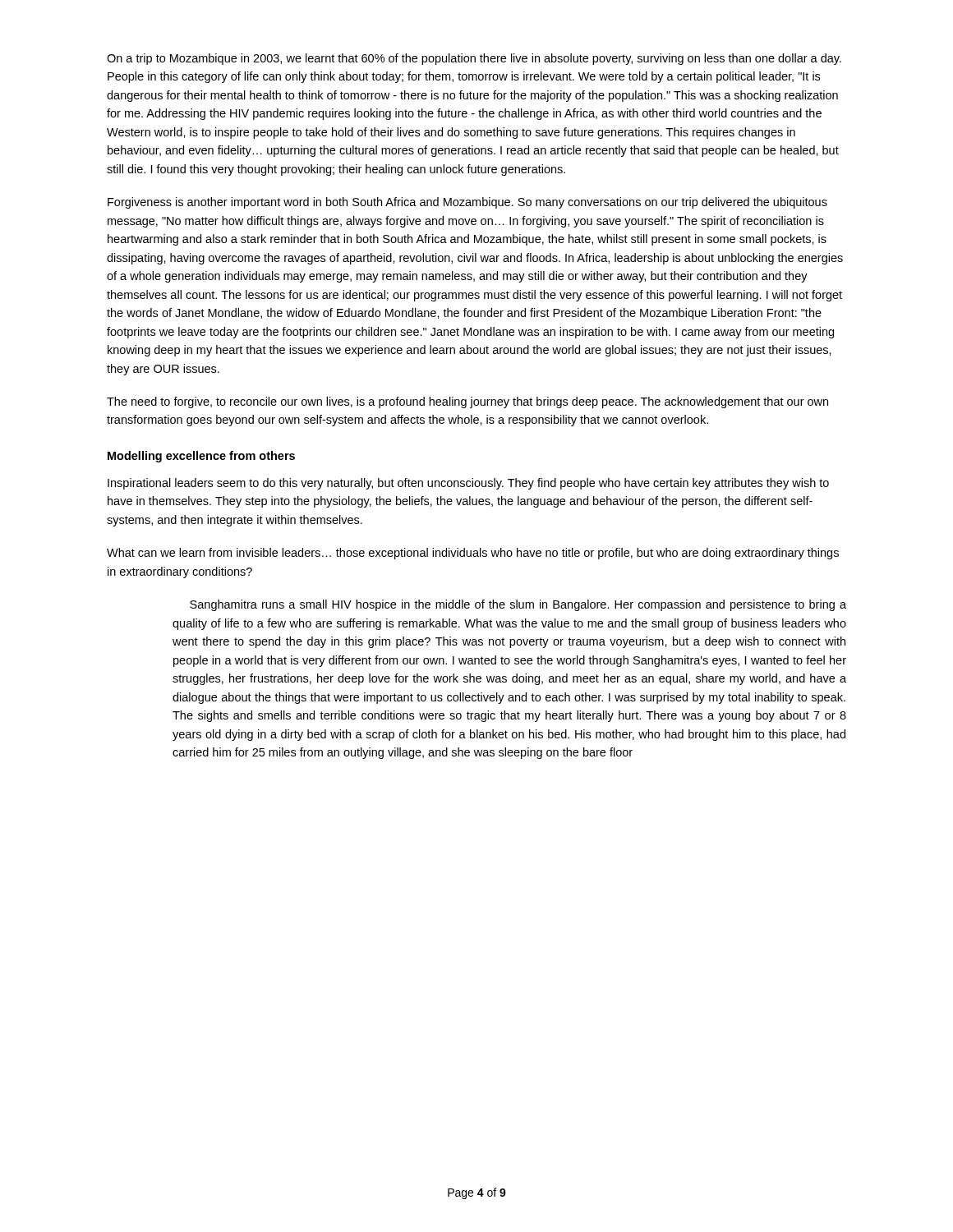Click where it says "Modelling excellence from others"
This screenshot has width=953, height=1232.
point(201,456)
